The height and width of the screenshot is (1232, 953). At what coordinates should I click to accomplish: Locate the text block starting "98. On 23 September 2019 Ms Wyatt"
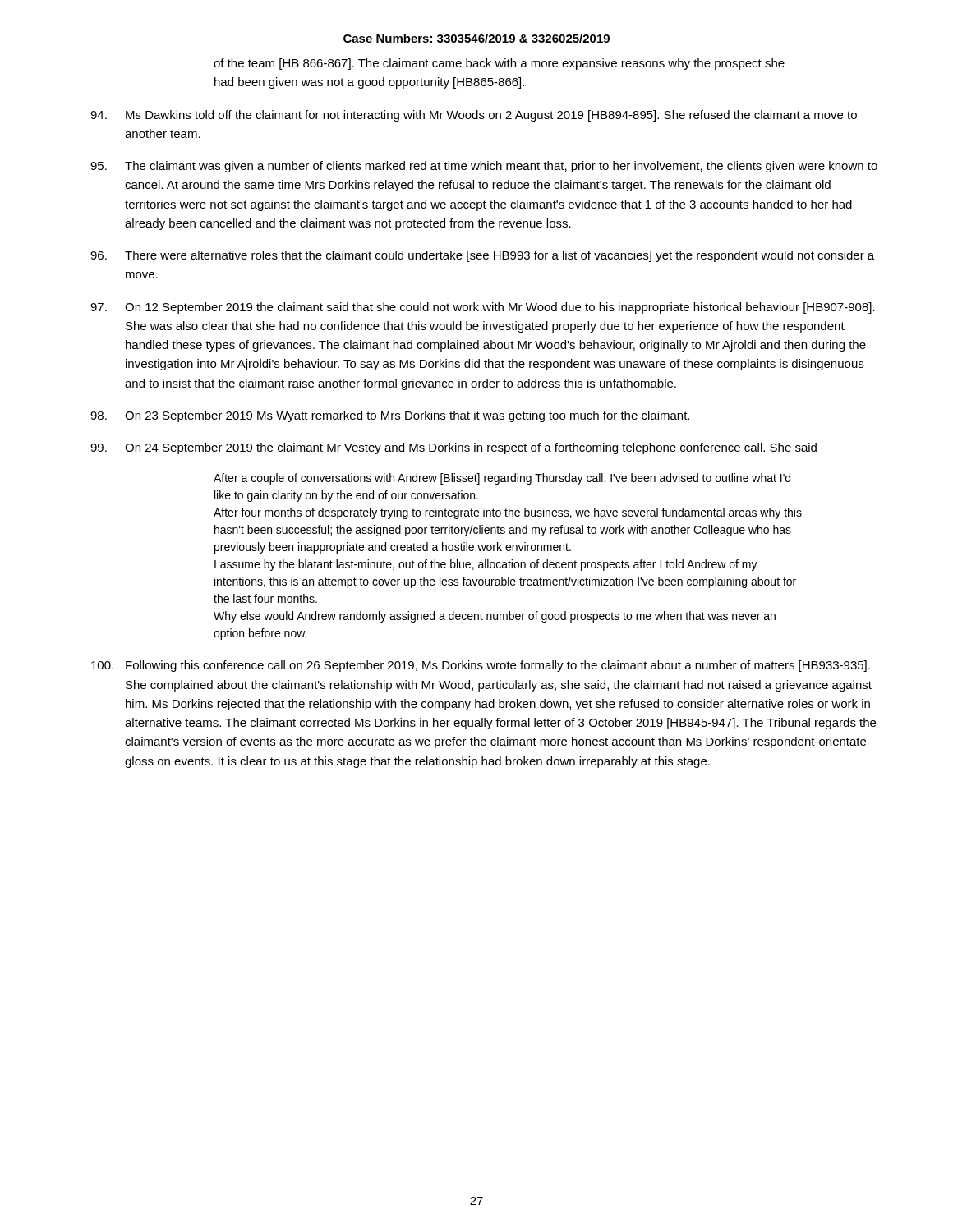click(x=485, y=415)
